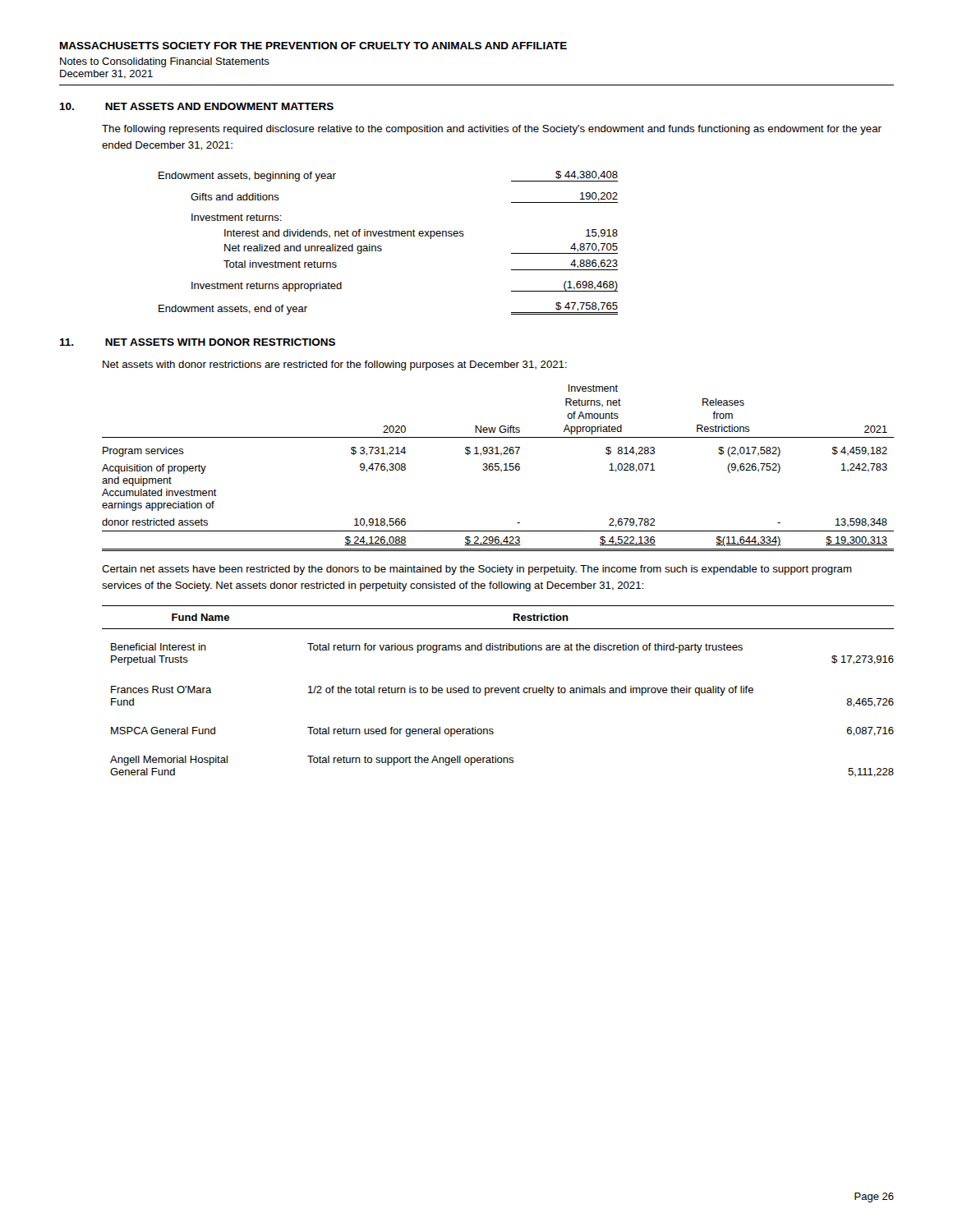This screenshot has width=953, height=1232.
Task: Navigate to the text block starting "The following represents required"
Action: tap(492, 137)
